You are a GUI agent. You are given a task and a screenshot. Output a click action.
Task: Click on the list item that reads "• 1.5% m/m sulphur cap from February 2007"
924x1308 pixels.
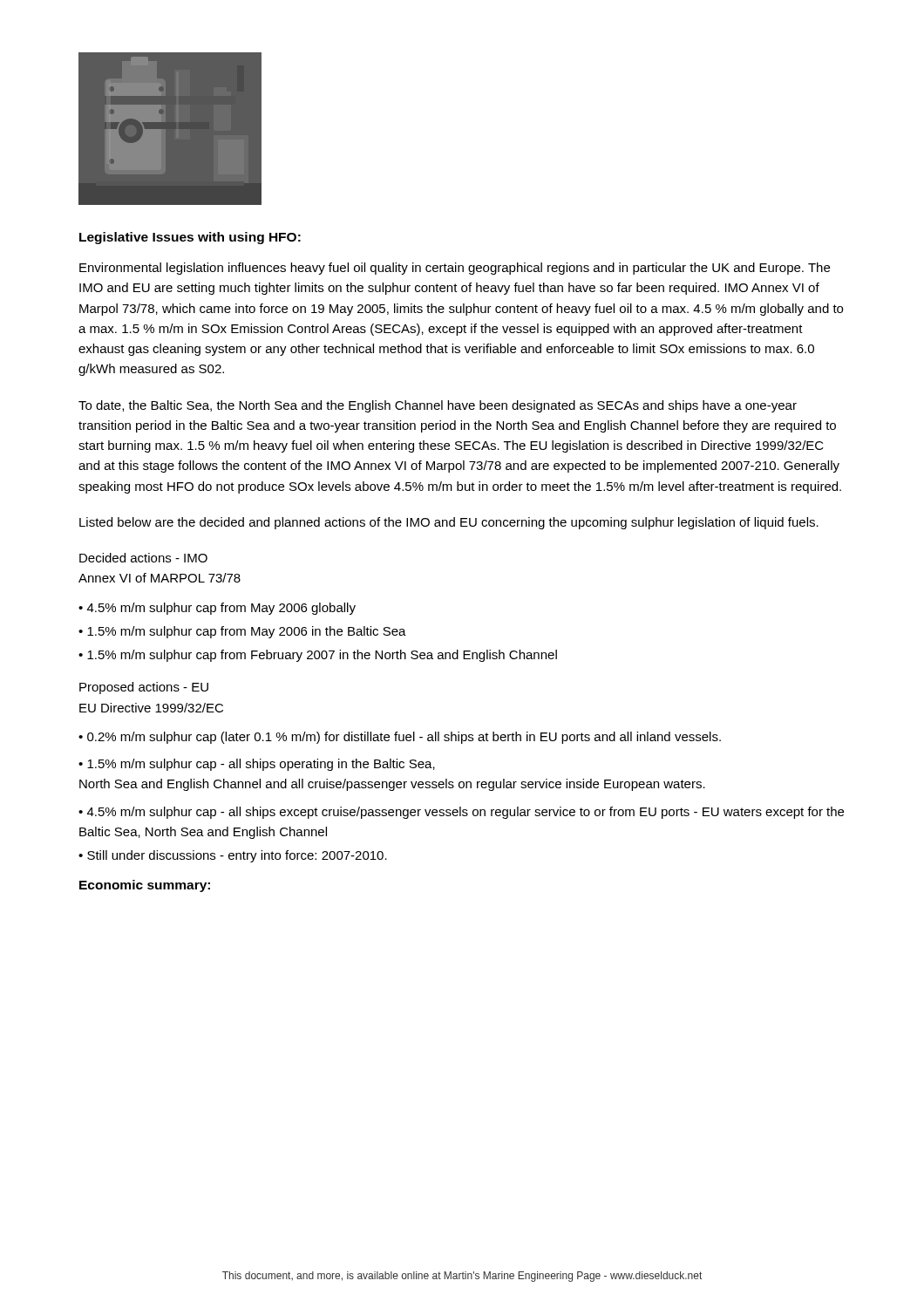click(x=318, y=654)
